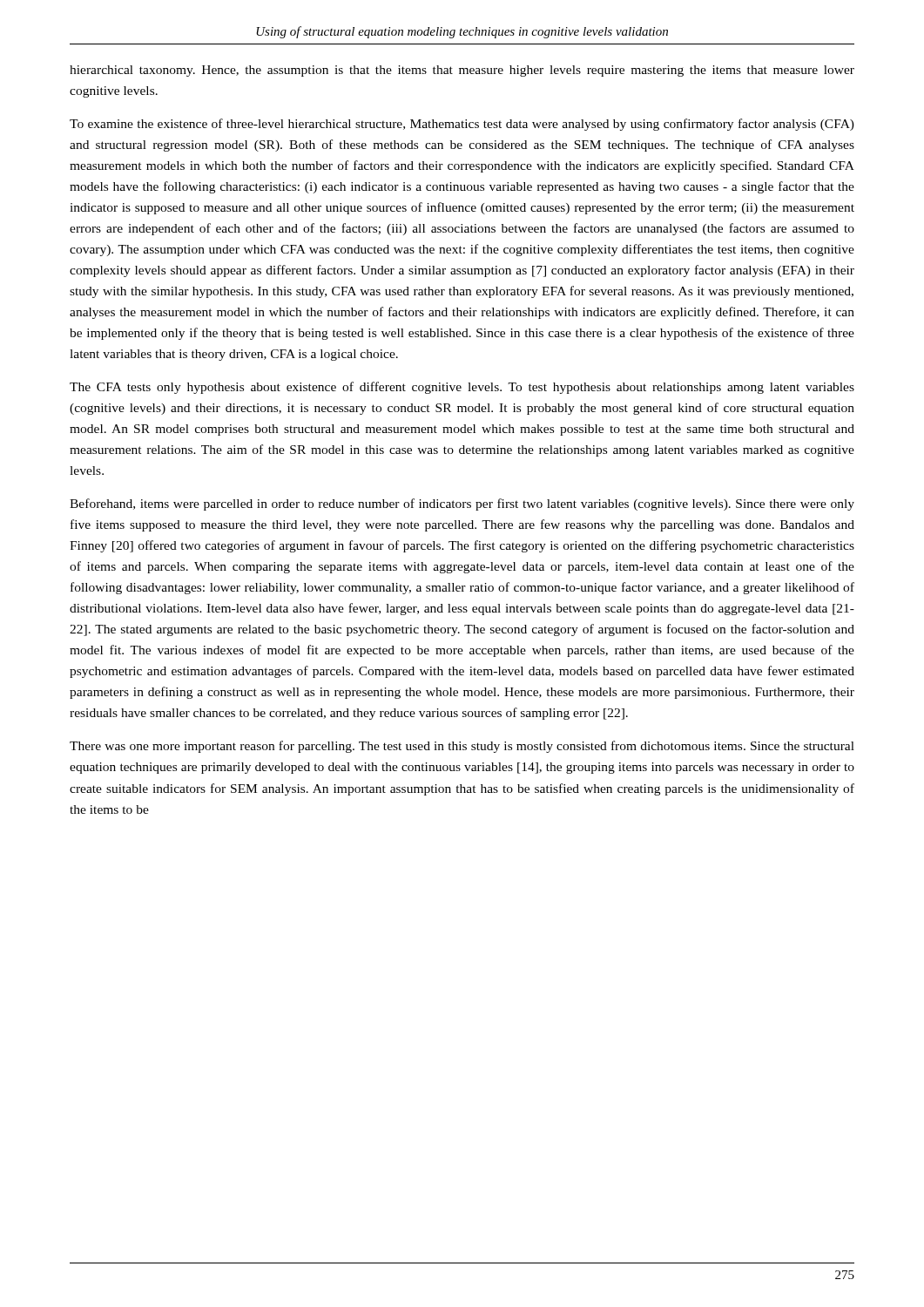This screenshot has width=924, height=1307.
Task: Navigate to the passage starting "Beforehand, items were"
Action: [462, 608]
